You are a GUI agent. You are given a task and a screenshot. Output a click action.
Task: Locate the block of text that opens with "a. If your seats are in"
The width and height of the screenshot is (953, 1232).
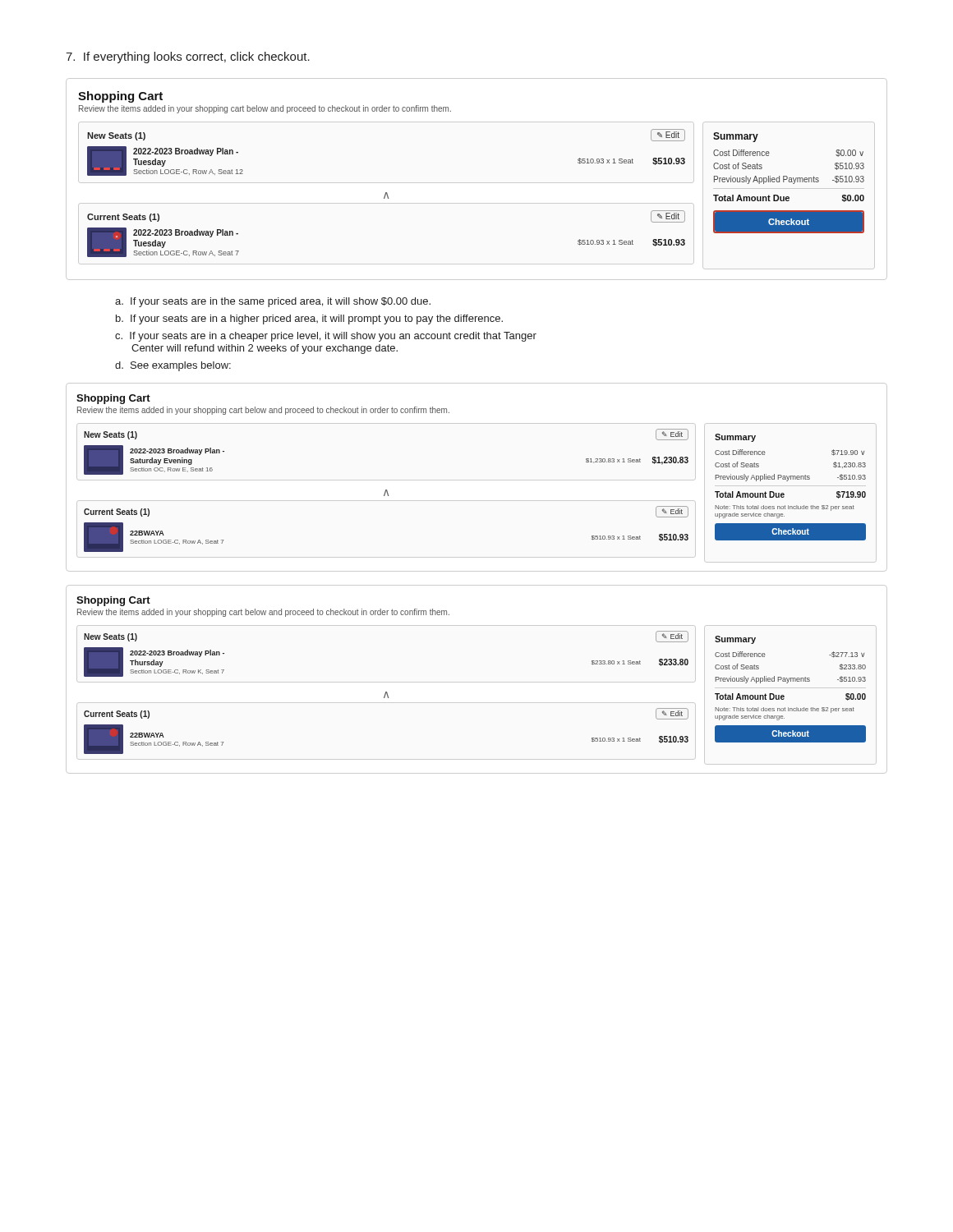[273, 301]
